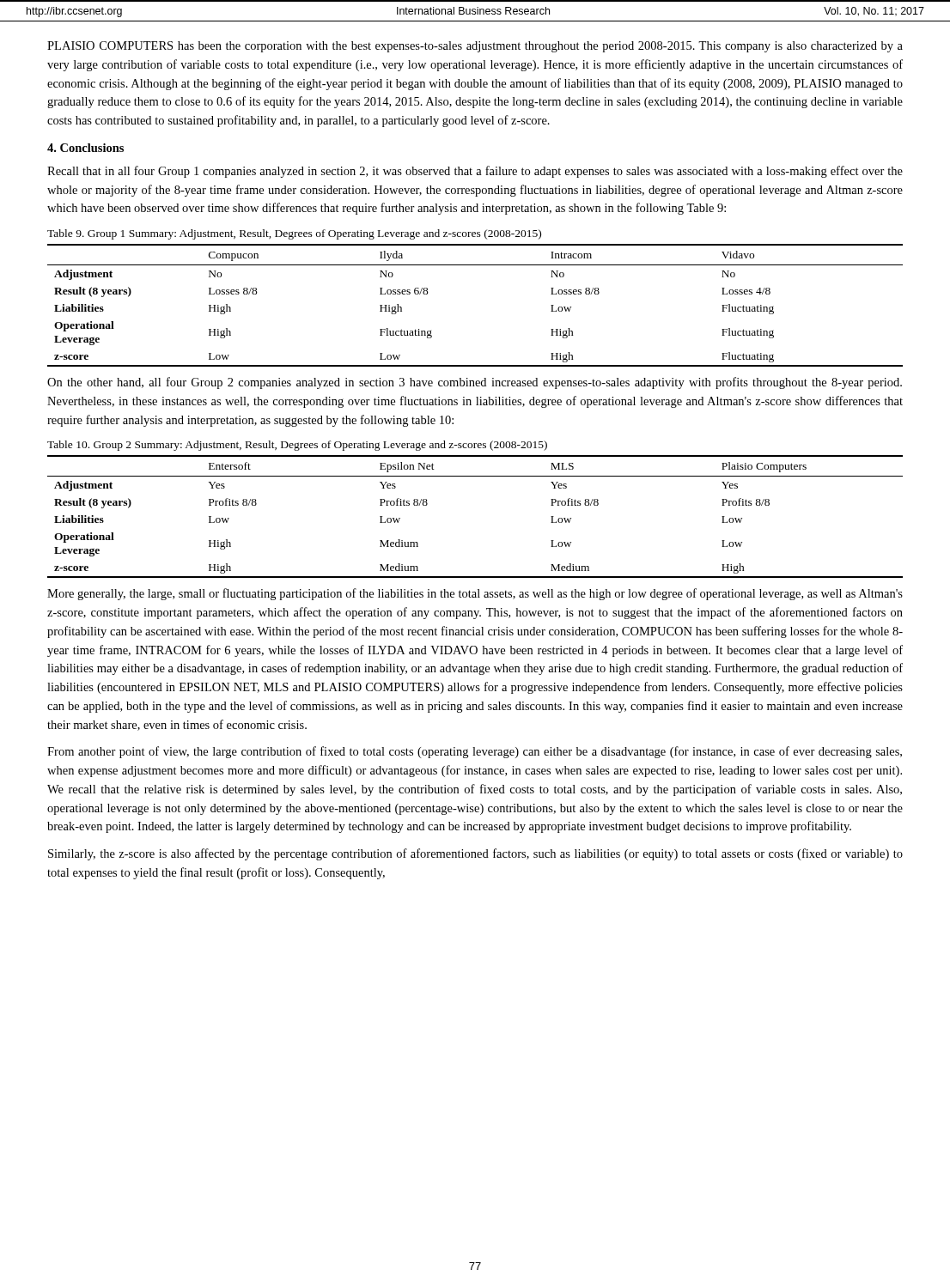This screenshot has height=1288, width=950.
Task: Point to the block beginning "More generally, the large, small"
Action: click(x=475, y=660)
